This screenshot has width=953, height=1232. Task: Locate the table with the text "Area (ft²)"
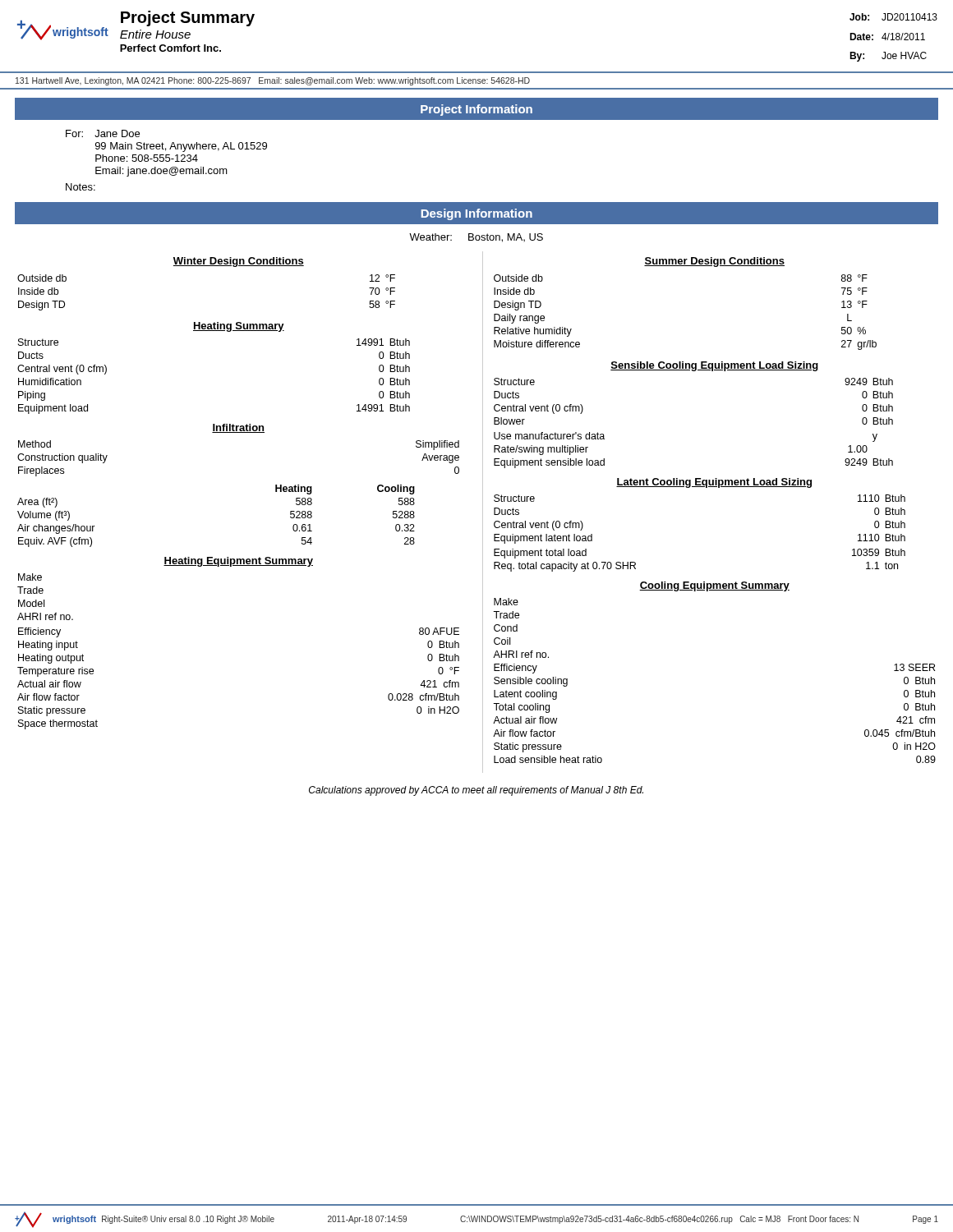click(238, 515)
